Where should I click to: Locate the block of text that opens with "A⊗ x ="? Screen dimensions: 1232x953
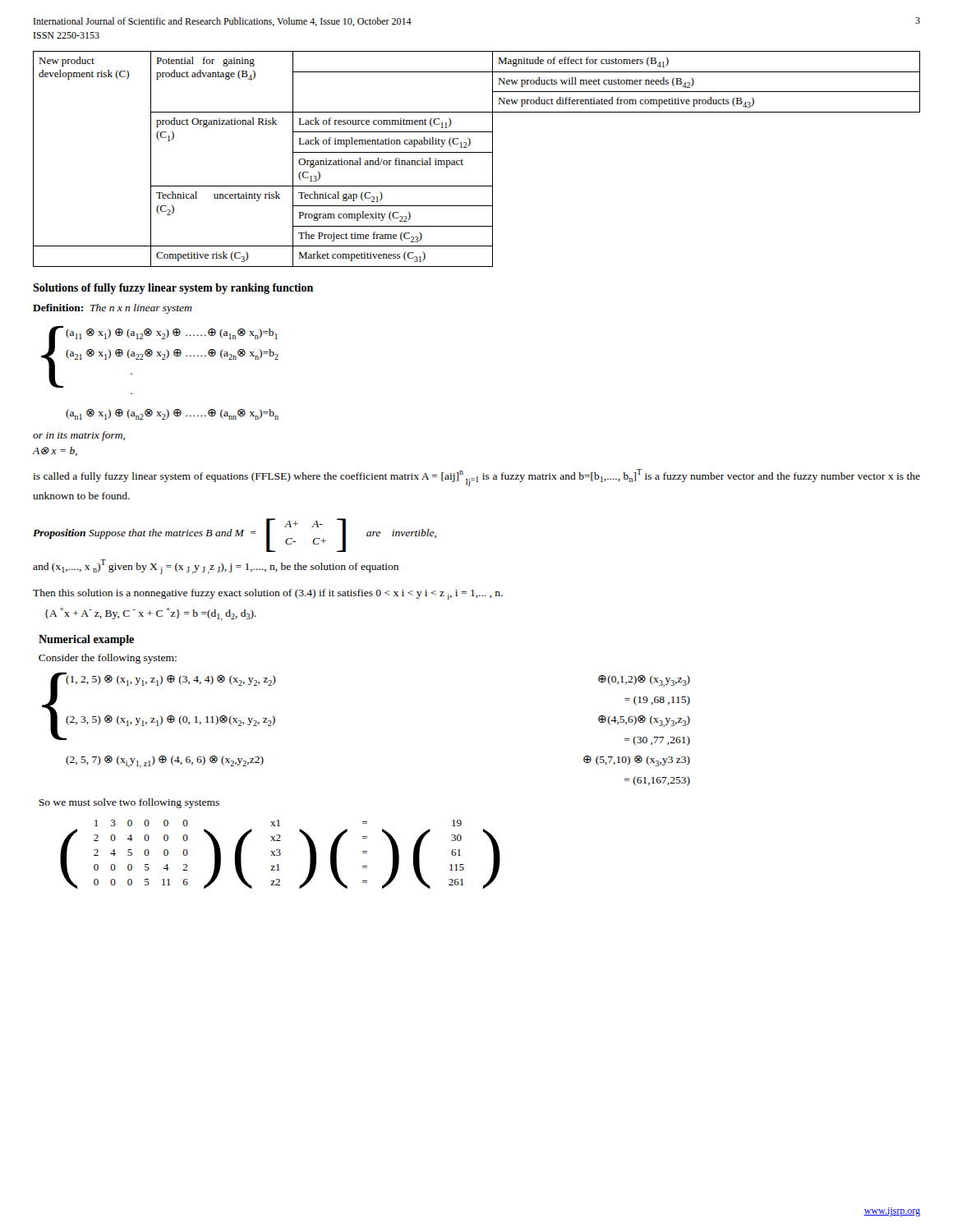point(55,450)
